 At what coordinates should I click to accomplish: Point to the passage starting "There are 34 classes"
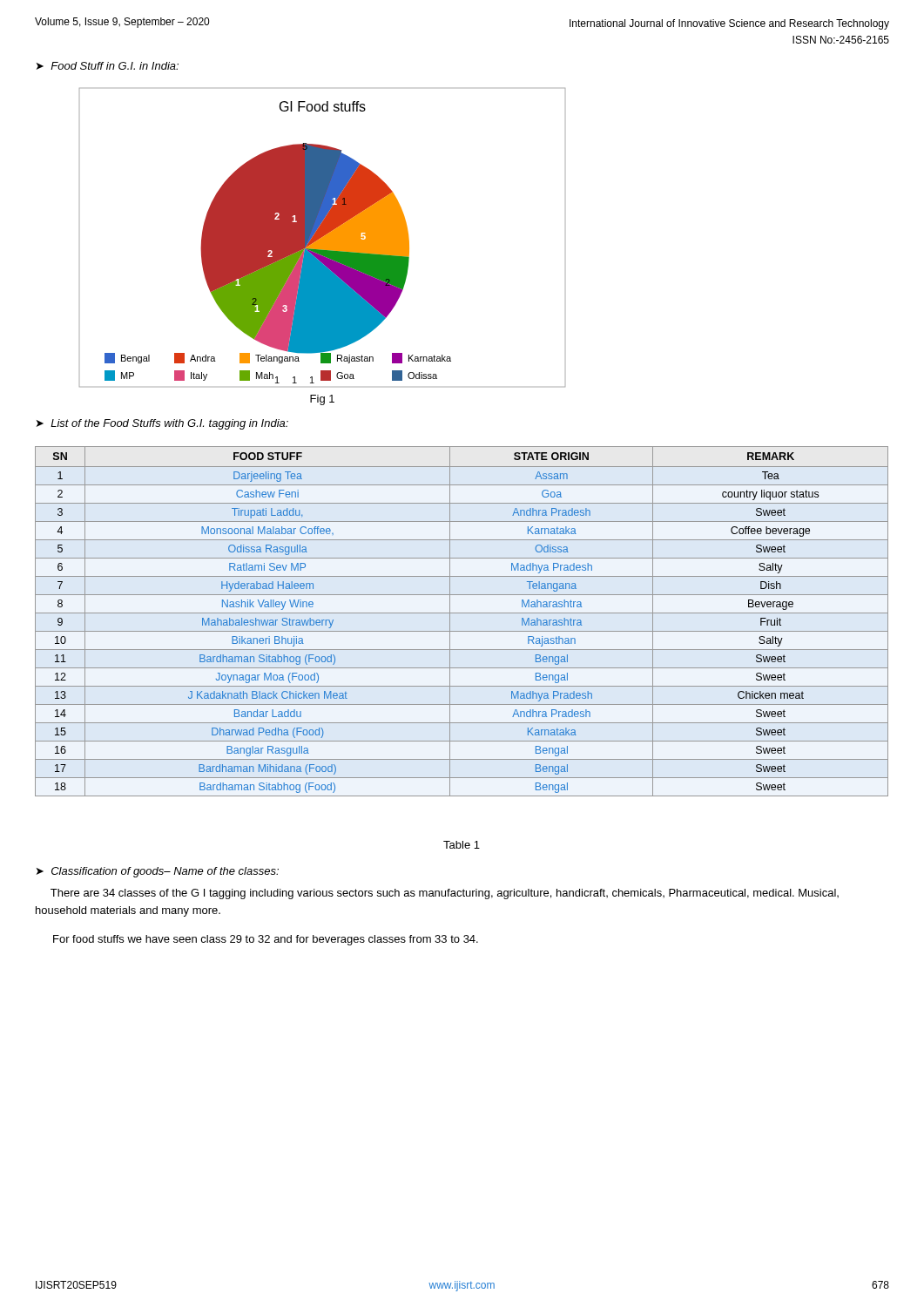point(437,901)
